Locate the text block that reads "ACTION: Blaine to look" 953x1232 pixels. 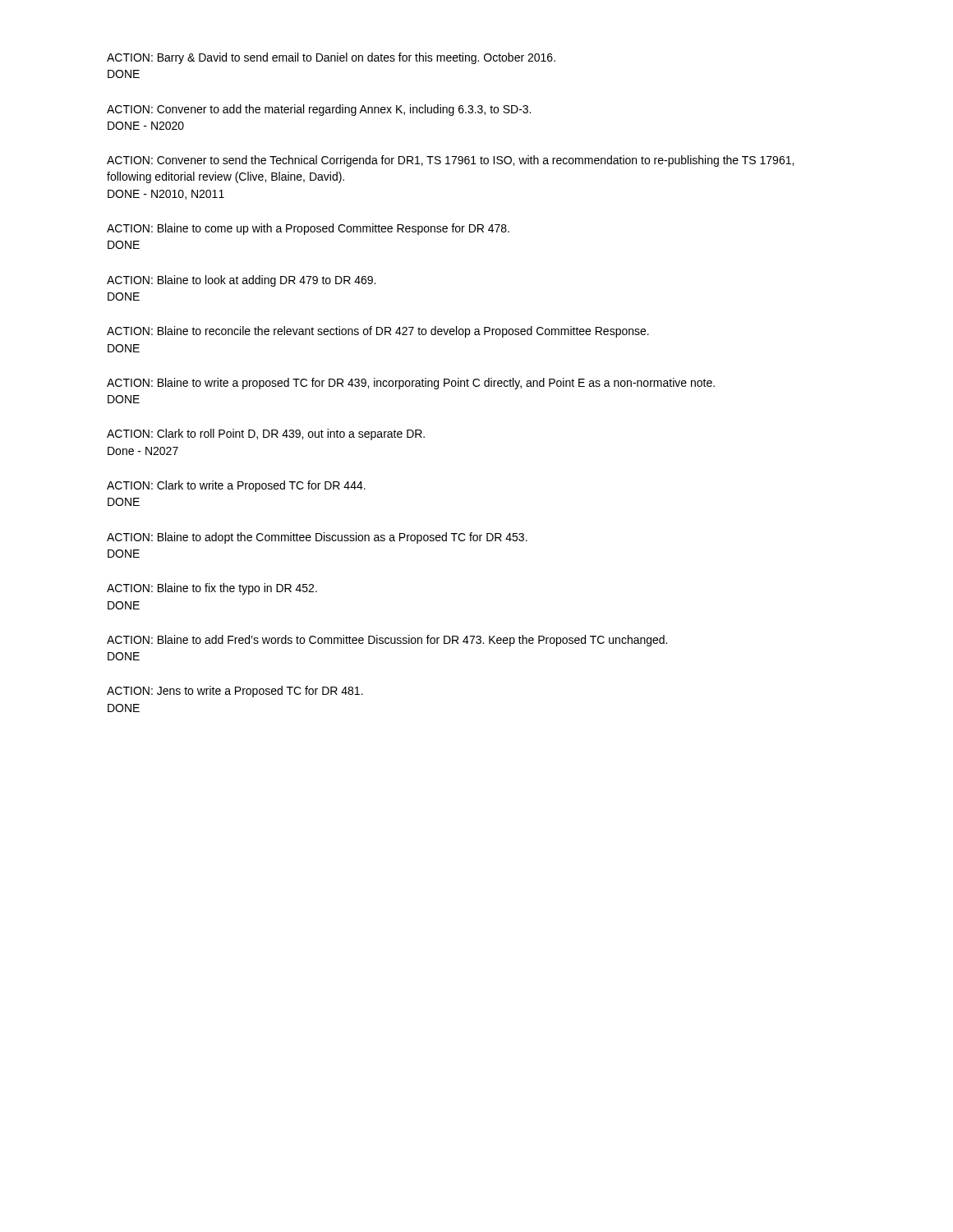pos(241,281)
